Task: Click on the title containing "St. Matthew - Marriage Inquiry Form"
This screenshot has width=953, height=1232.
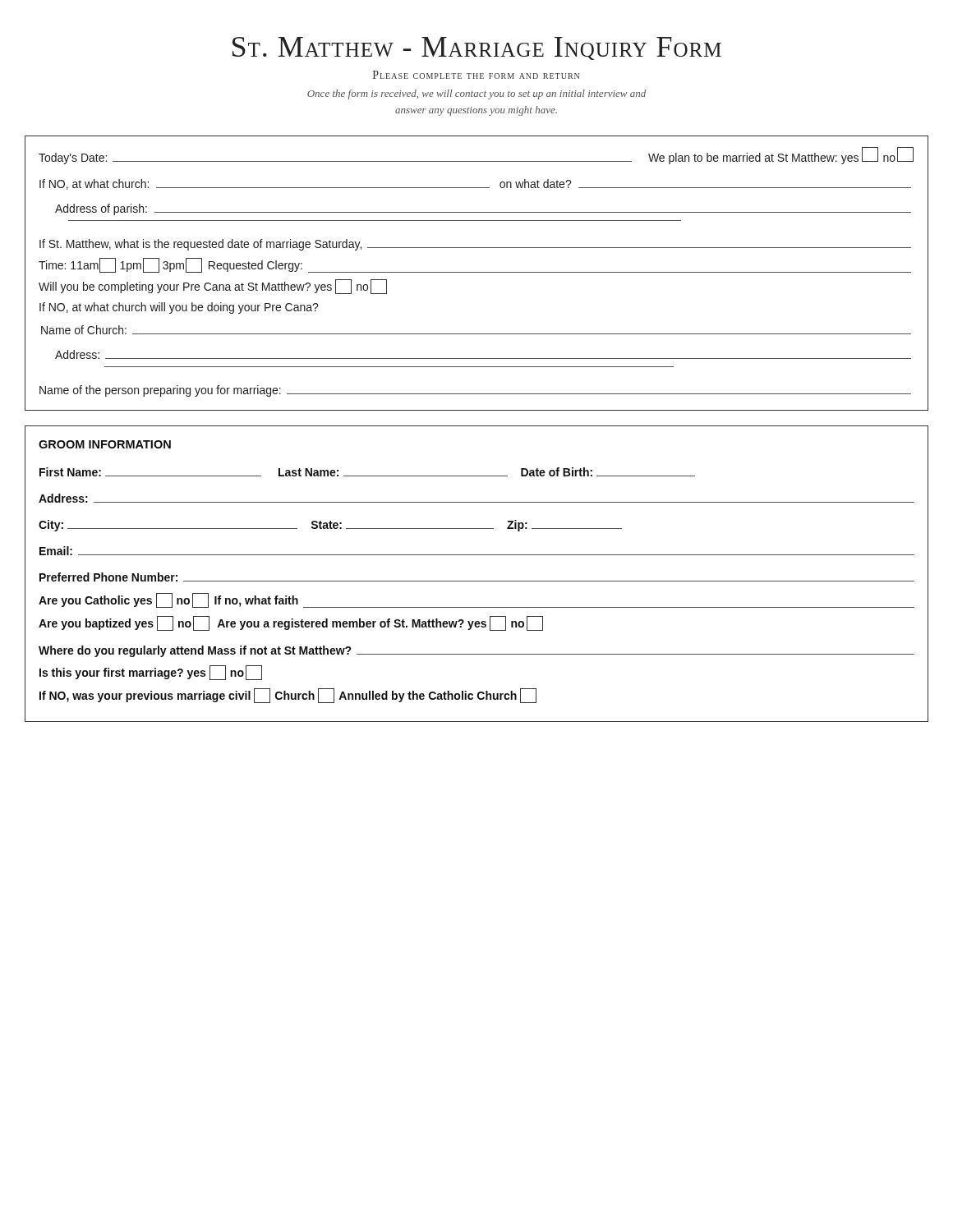Action: 476,47
